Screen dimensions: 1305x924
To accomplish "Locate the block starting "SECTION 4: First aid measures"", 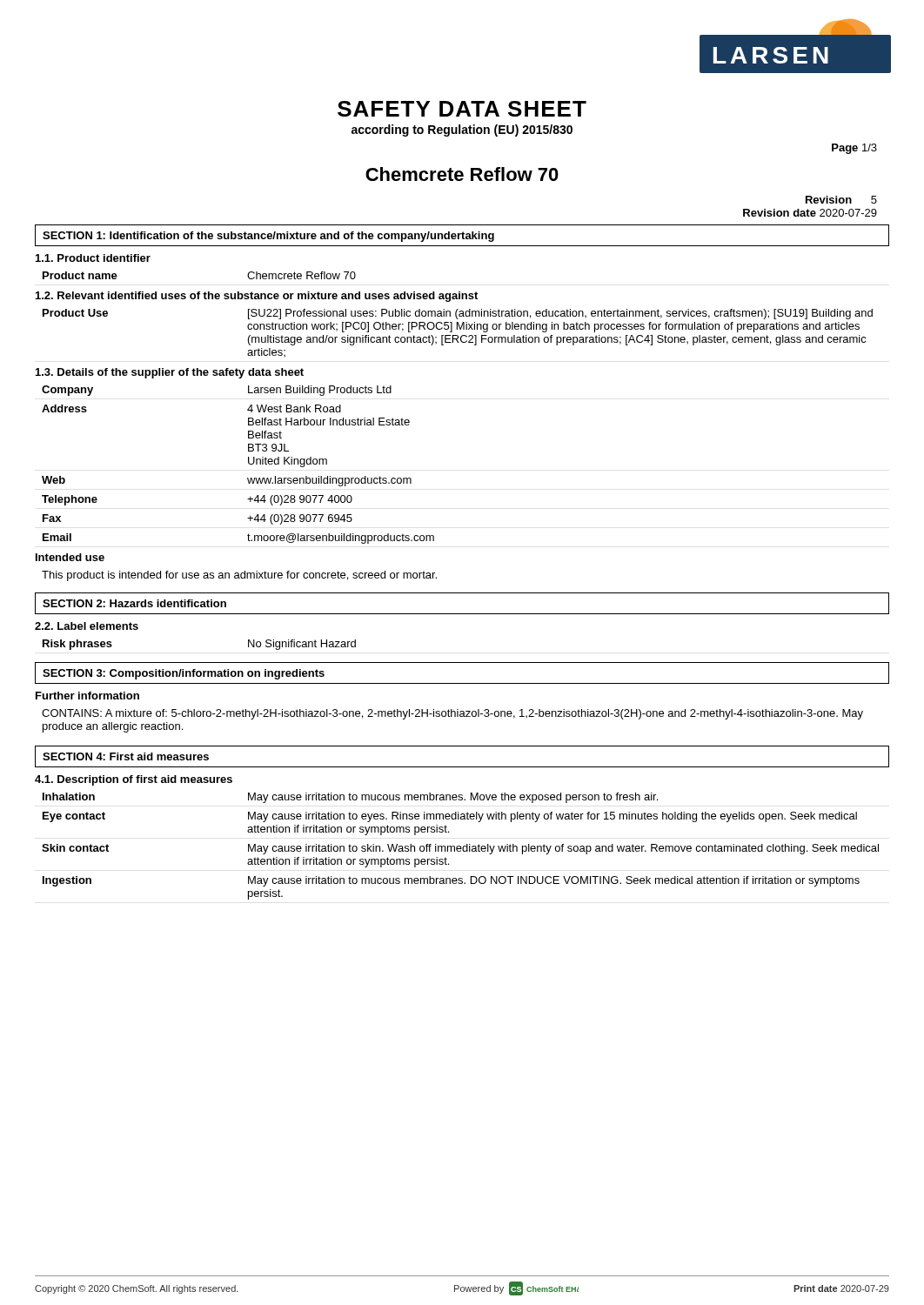I will pos(126,757).
